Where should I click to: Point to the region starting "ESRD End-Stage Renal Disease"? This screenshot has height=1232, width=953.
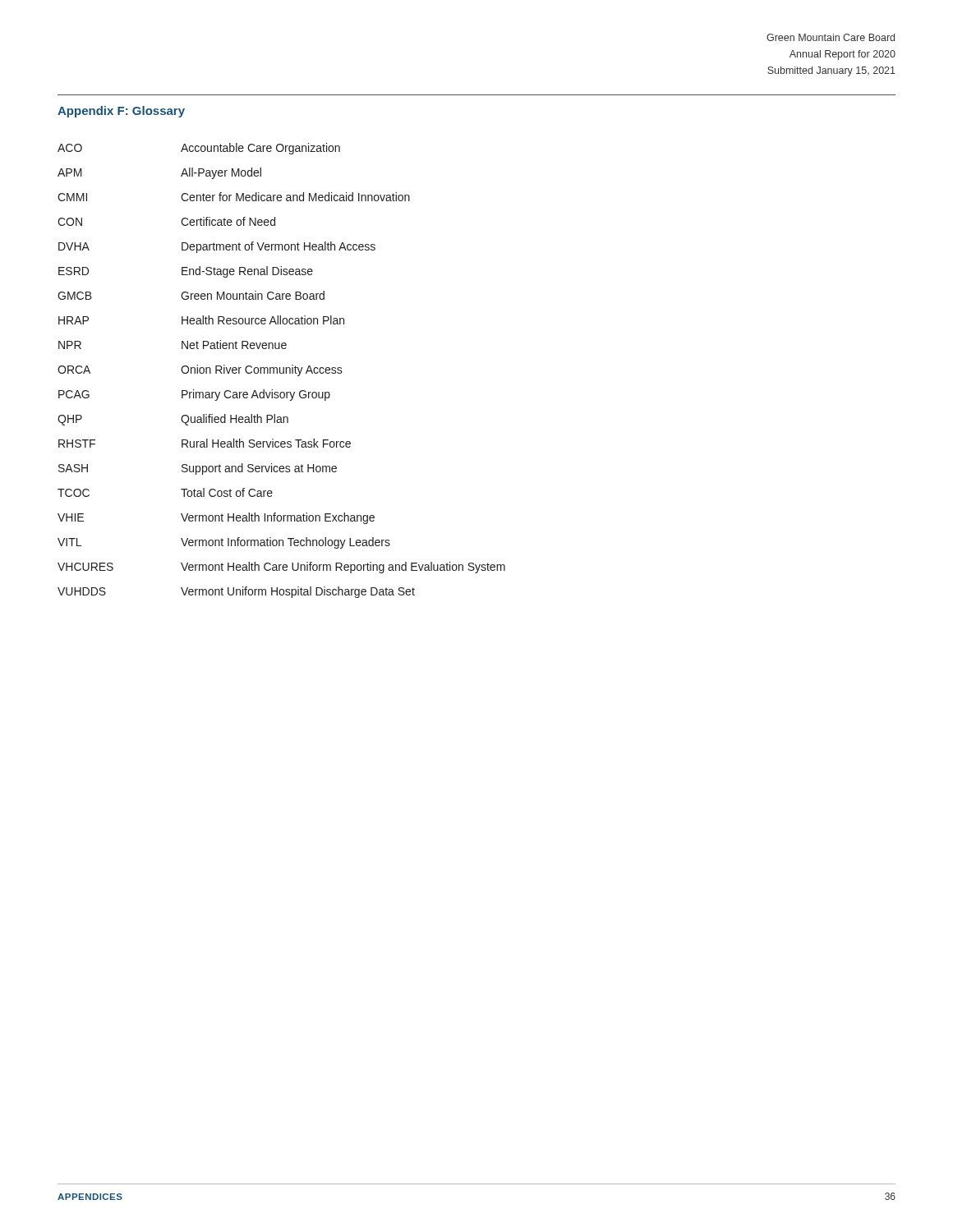pyautogui.click(x=185, y=271)
